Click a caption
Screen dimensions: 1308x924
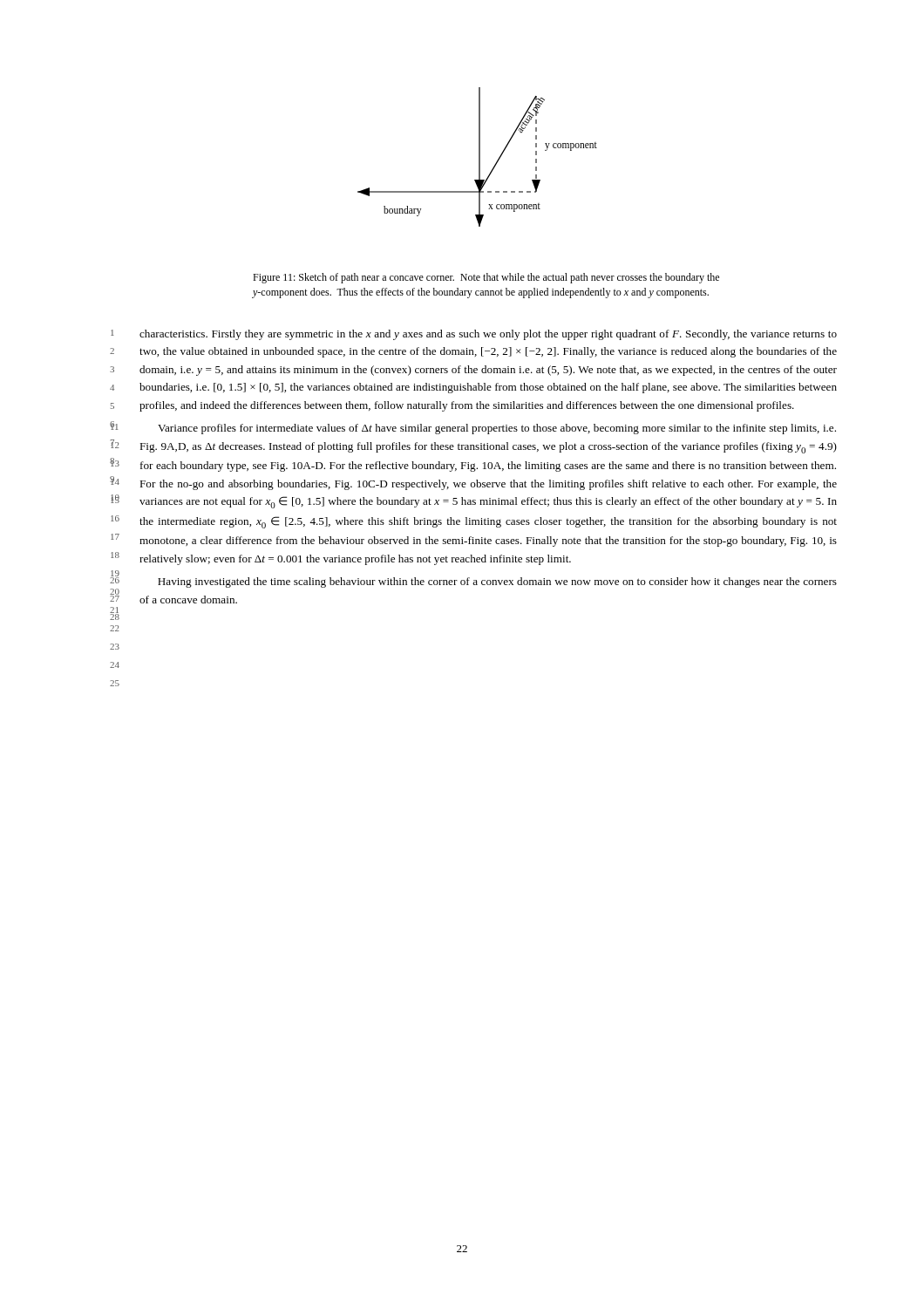pos(486,285)
